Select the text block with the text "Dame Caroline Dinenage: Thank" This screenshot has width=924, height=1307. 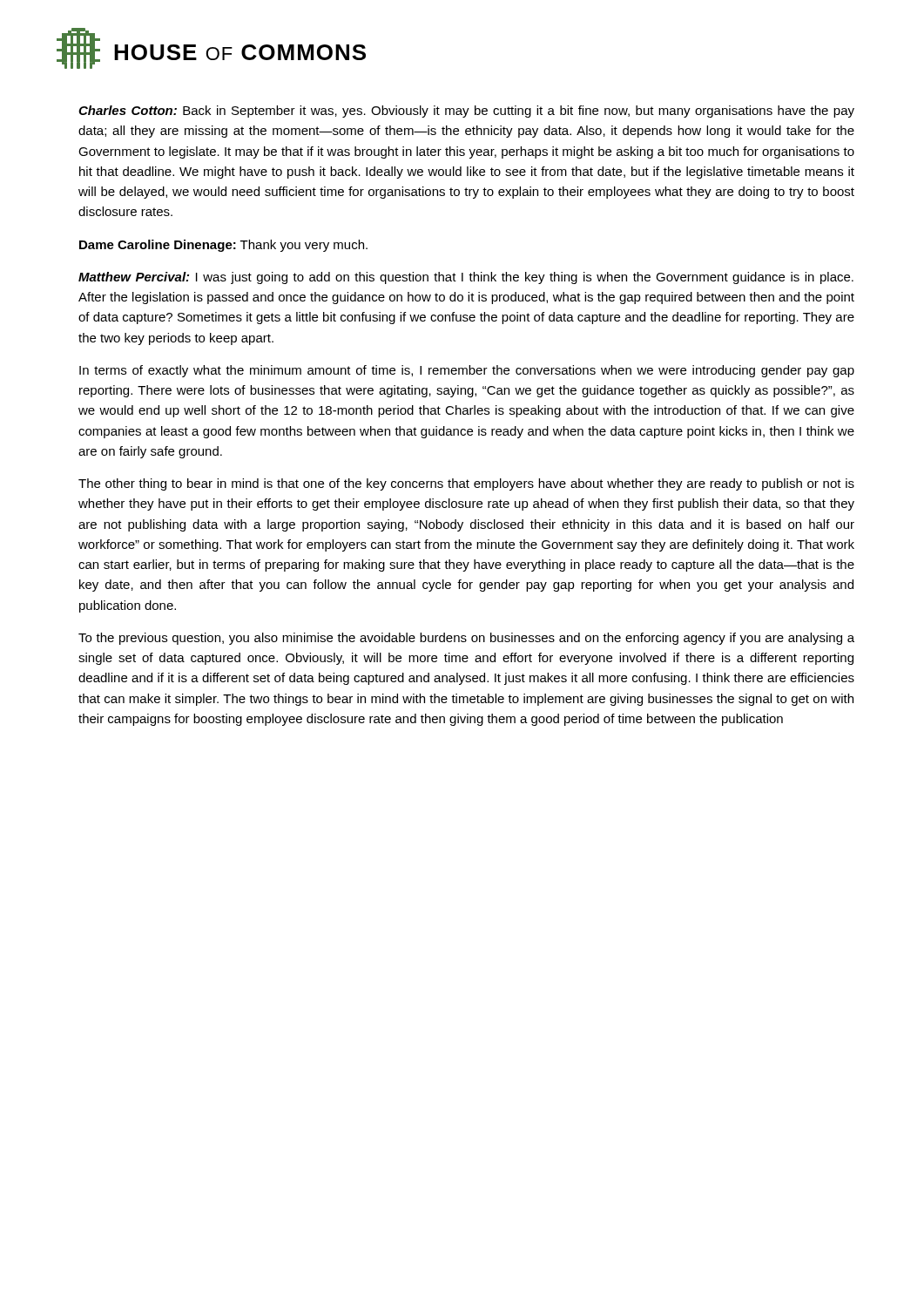(x=223, y=244)
